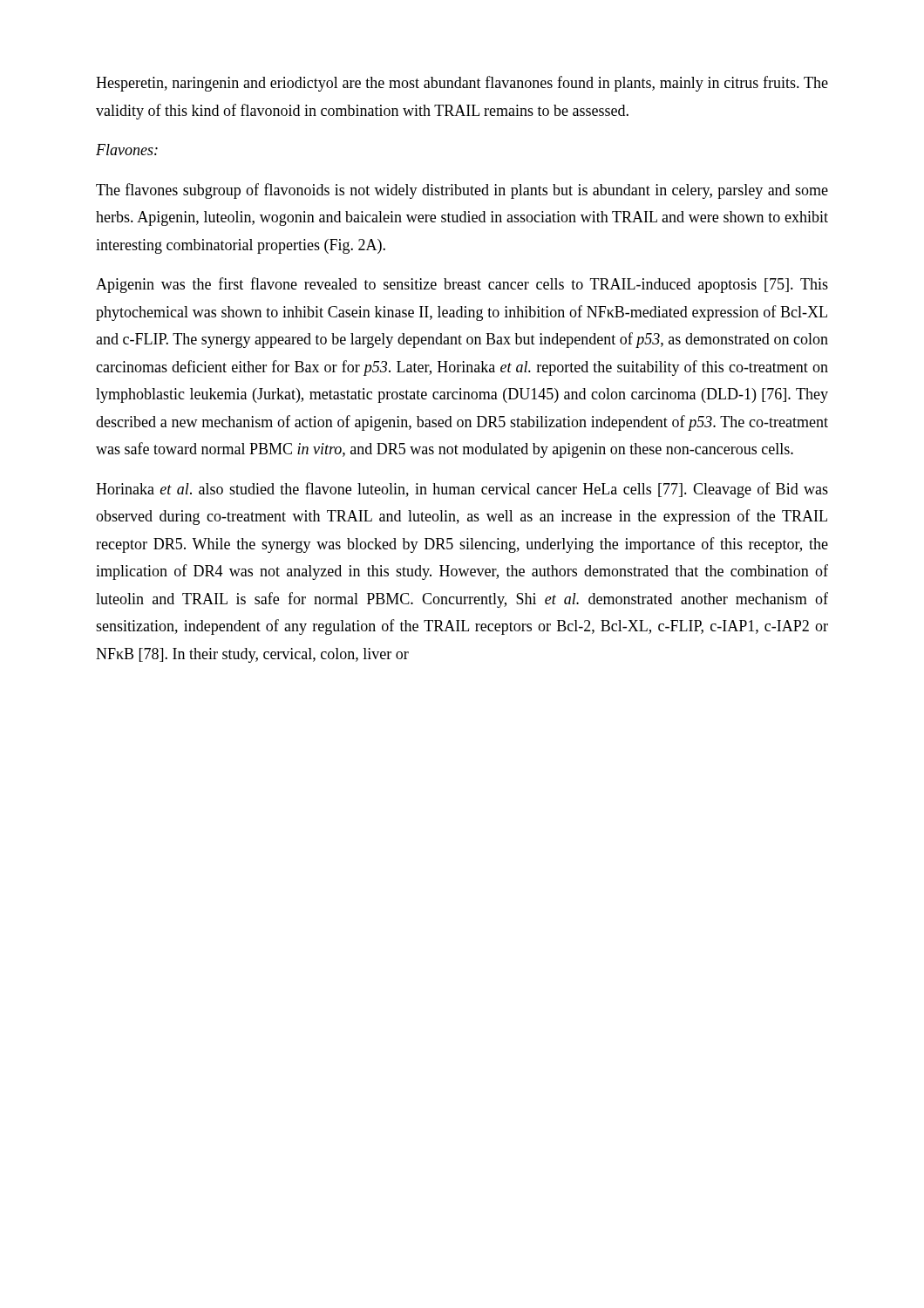Click the passage that begins "Horinaka et al. also studied the flavone"
Screen dimensions: 1308x924
coord(462,571)
